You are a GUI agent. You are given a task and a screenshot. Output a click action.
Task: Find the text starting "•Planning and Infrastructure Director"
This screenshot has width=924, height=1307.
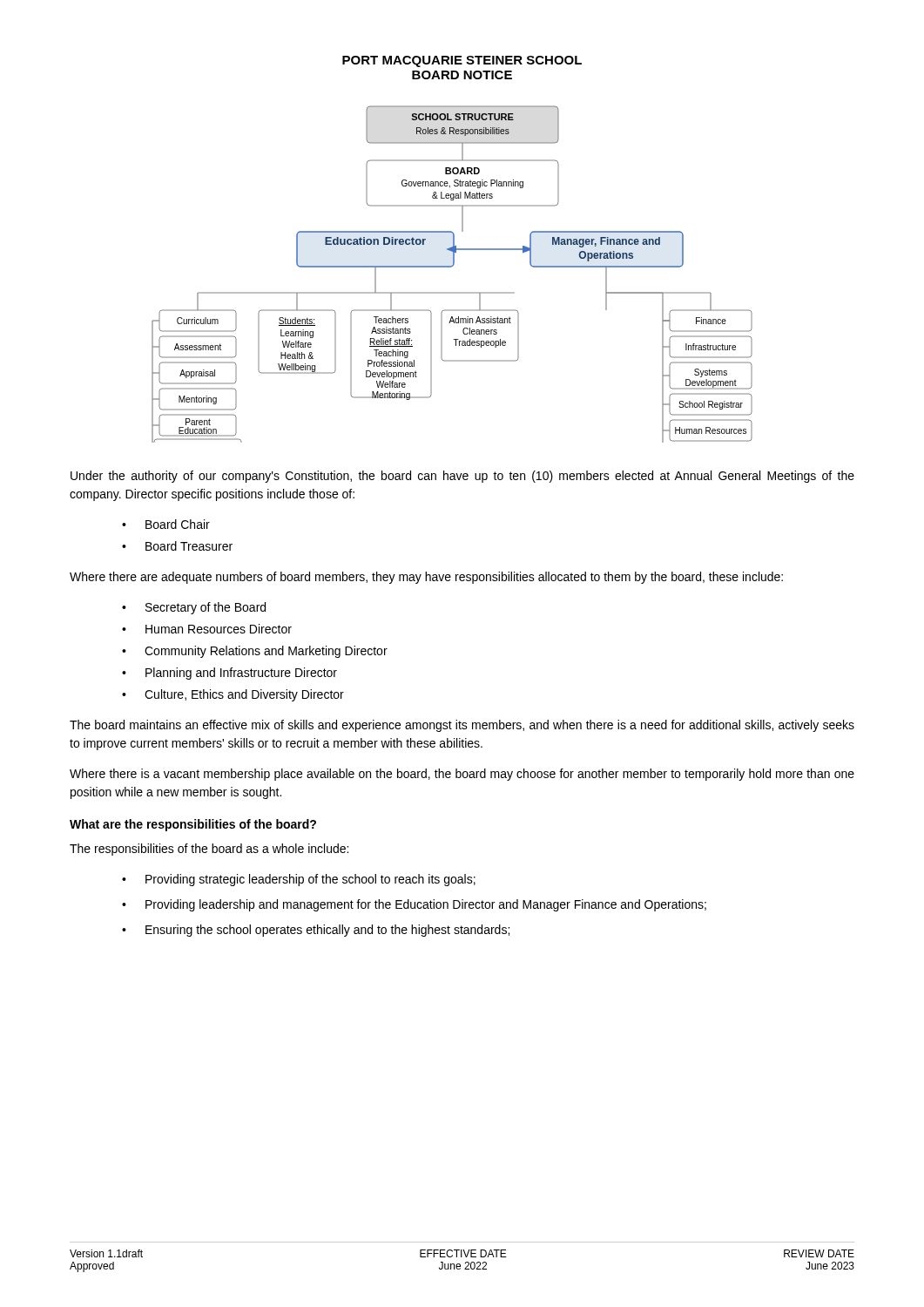[x=230, y=673]
